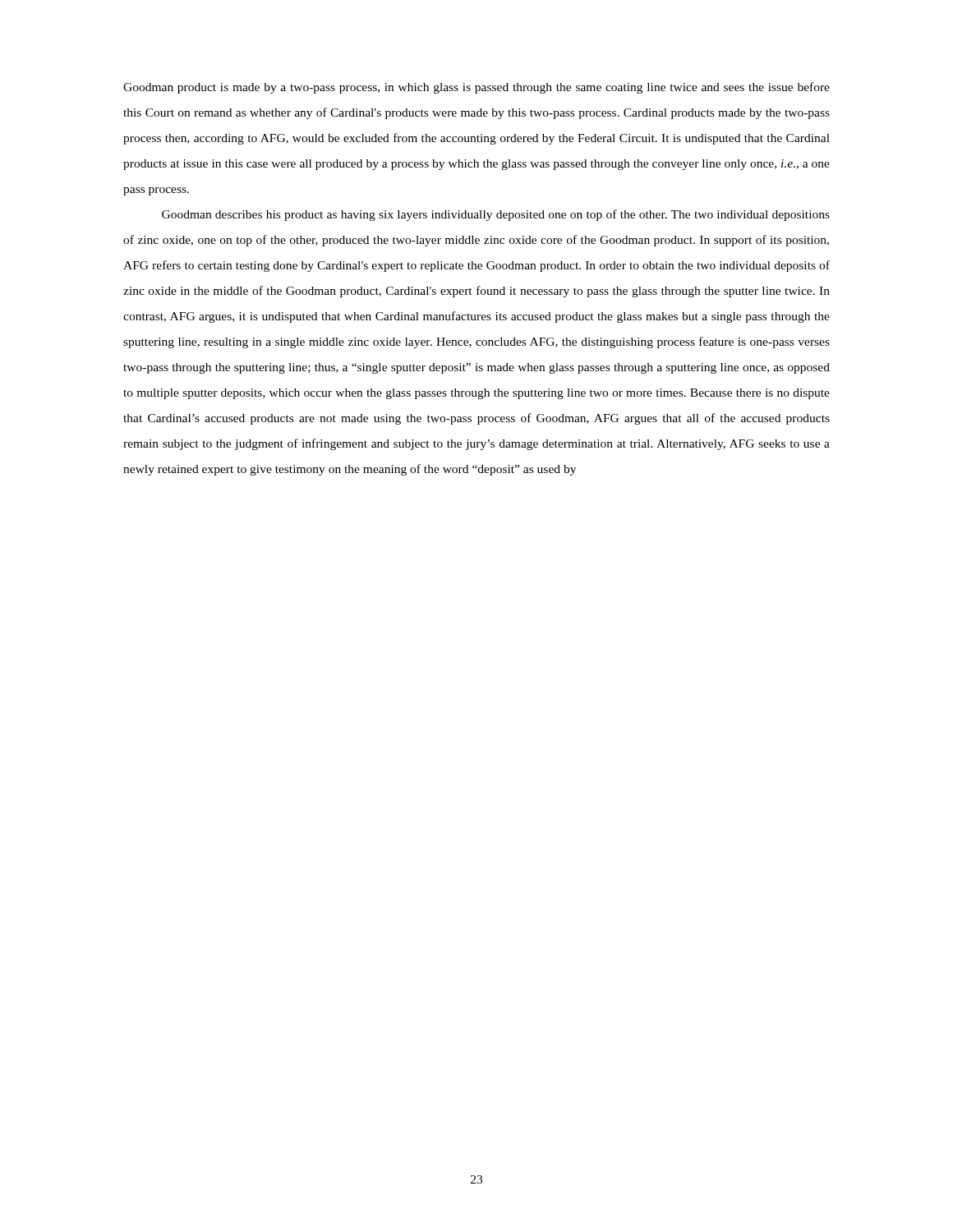Click on the text block starting "Goodman product is made by a two-pass process,"

476,138
